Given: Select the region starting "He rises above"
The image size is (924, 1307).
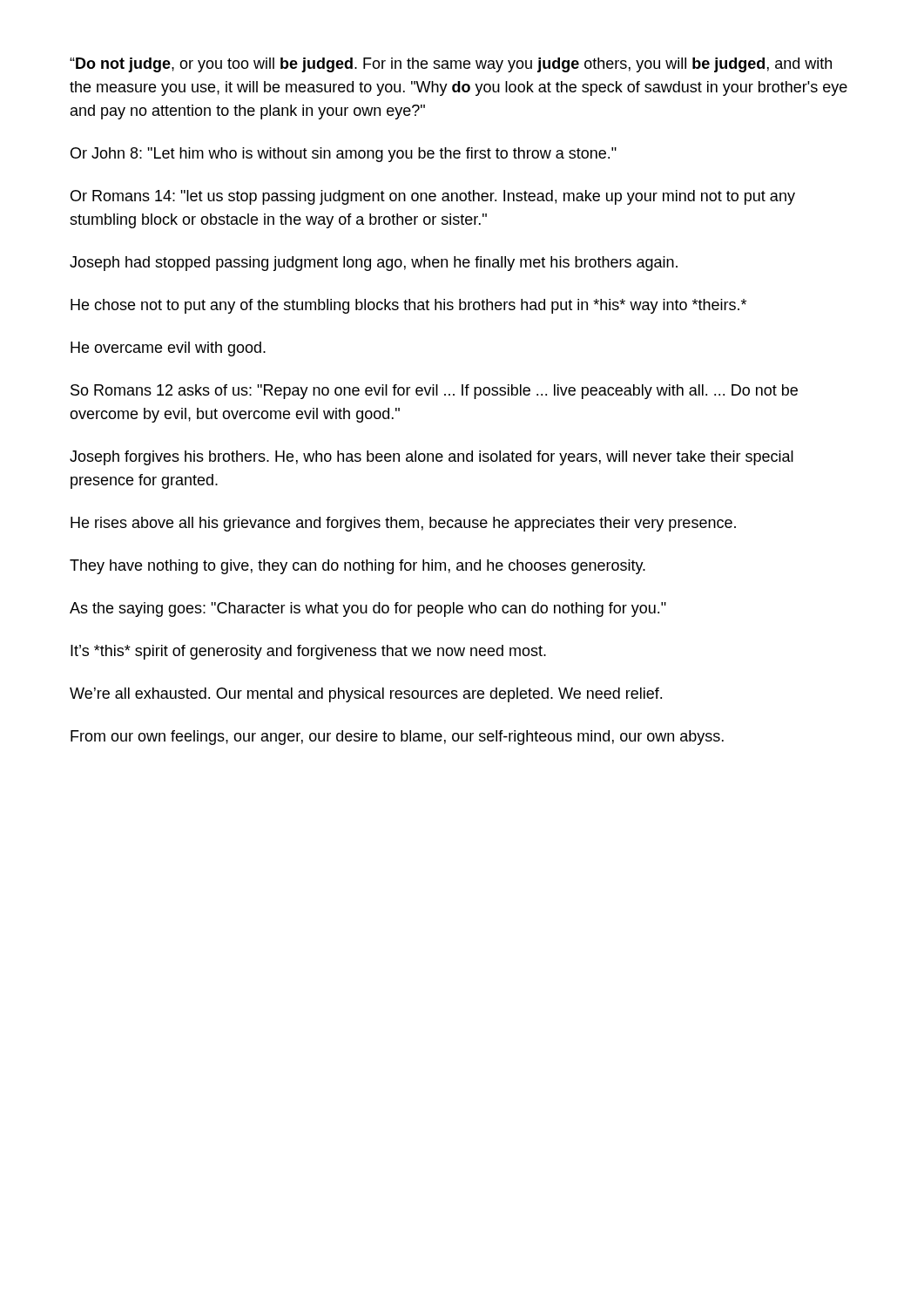Looking at the screenshot, I should click(403, 523).
